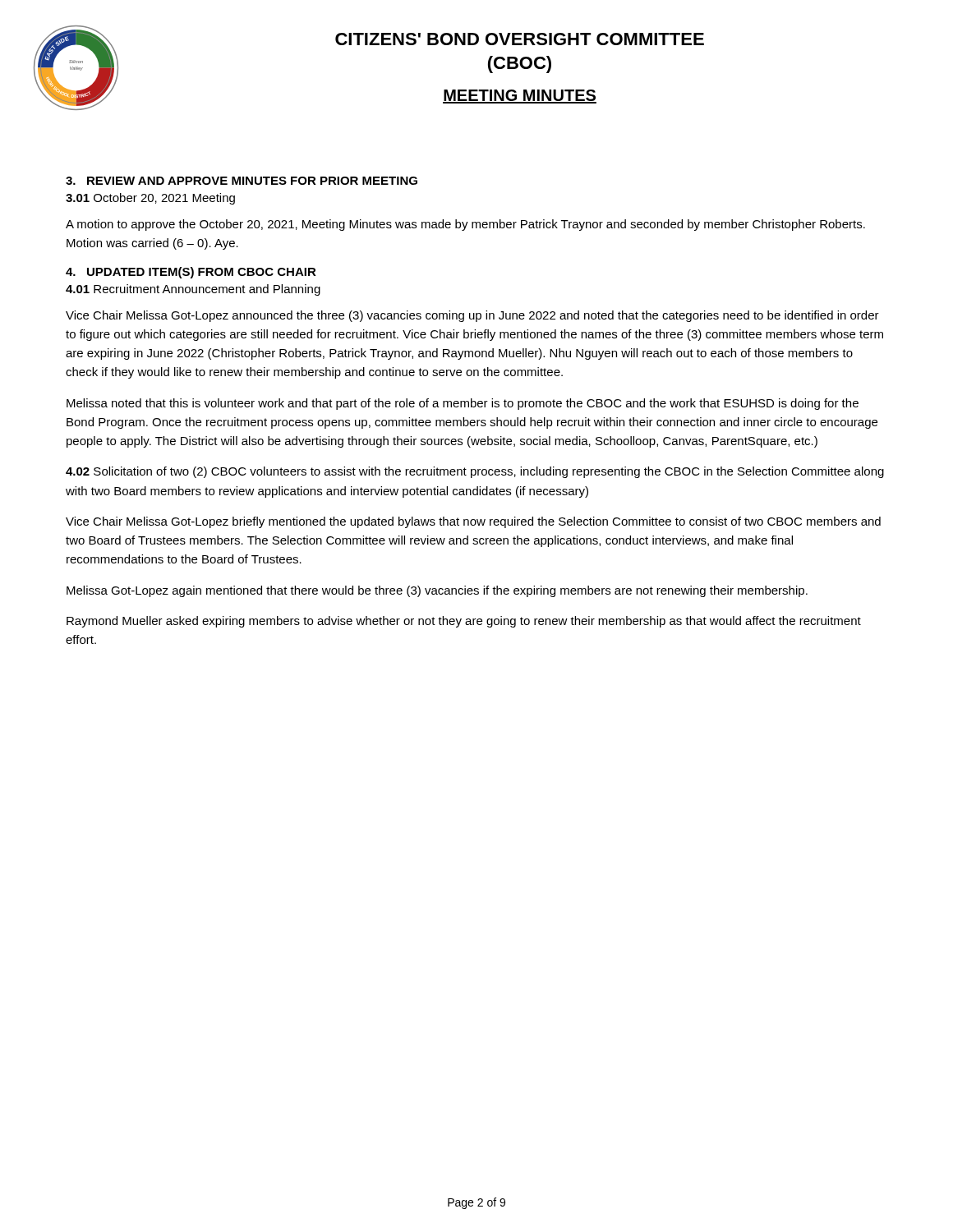Point to the element starting "Vice Chair Melissa Got-Lopez announced"
Image resolution: width=953 pixels, height=1232 pixels.
pos(475,343)
